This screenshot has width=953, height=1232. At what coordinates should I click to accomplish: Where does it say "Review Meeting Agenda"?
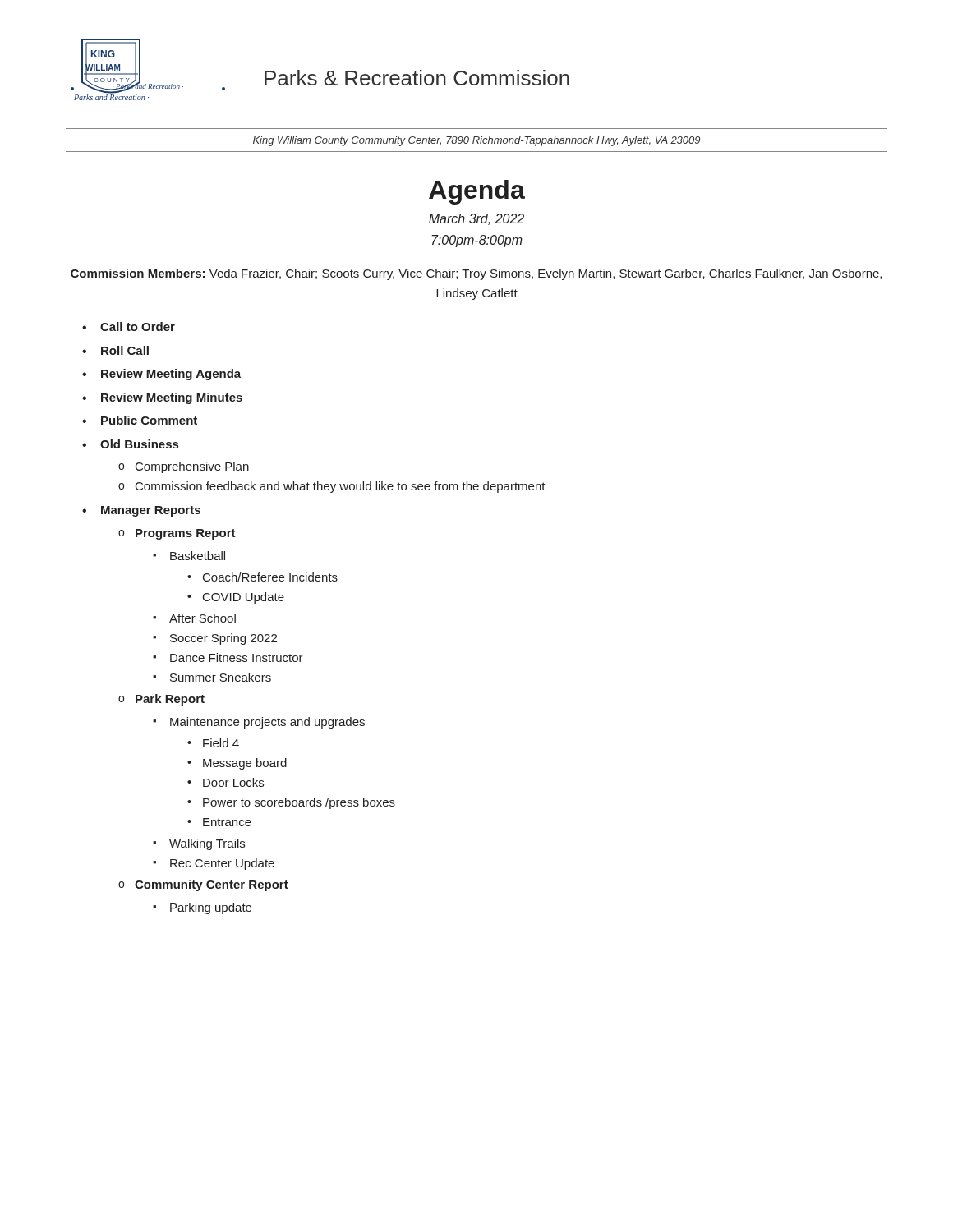171,373
